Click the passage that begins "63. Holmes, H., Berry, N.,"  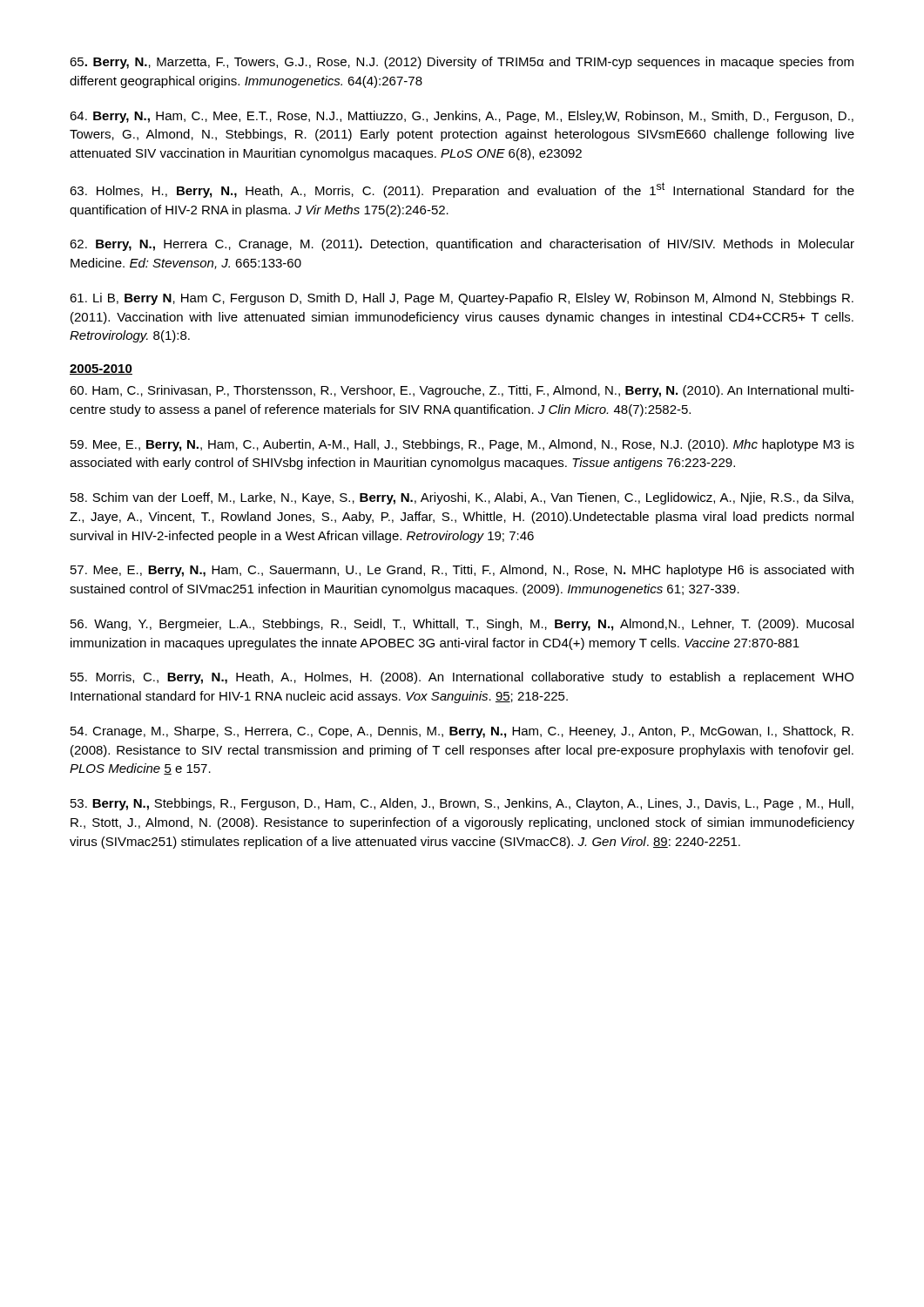click(x=462, y=198)
